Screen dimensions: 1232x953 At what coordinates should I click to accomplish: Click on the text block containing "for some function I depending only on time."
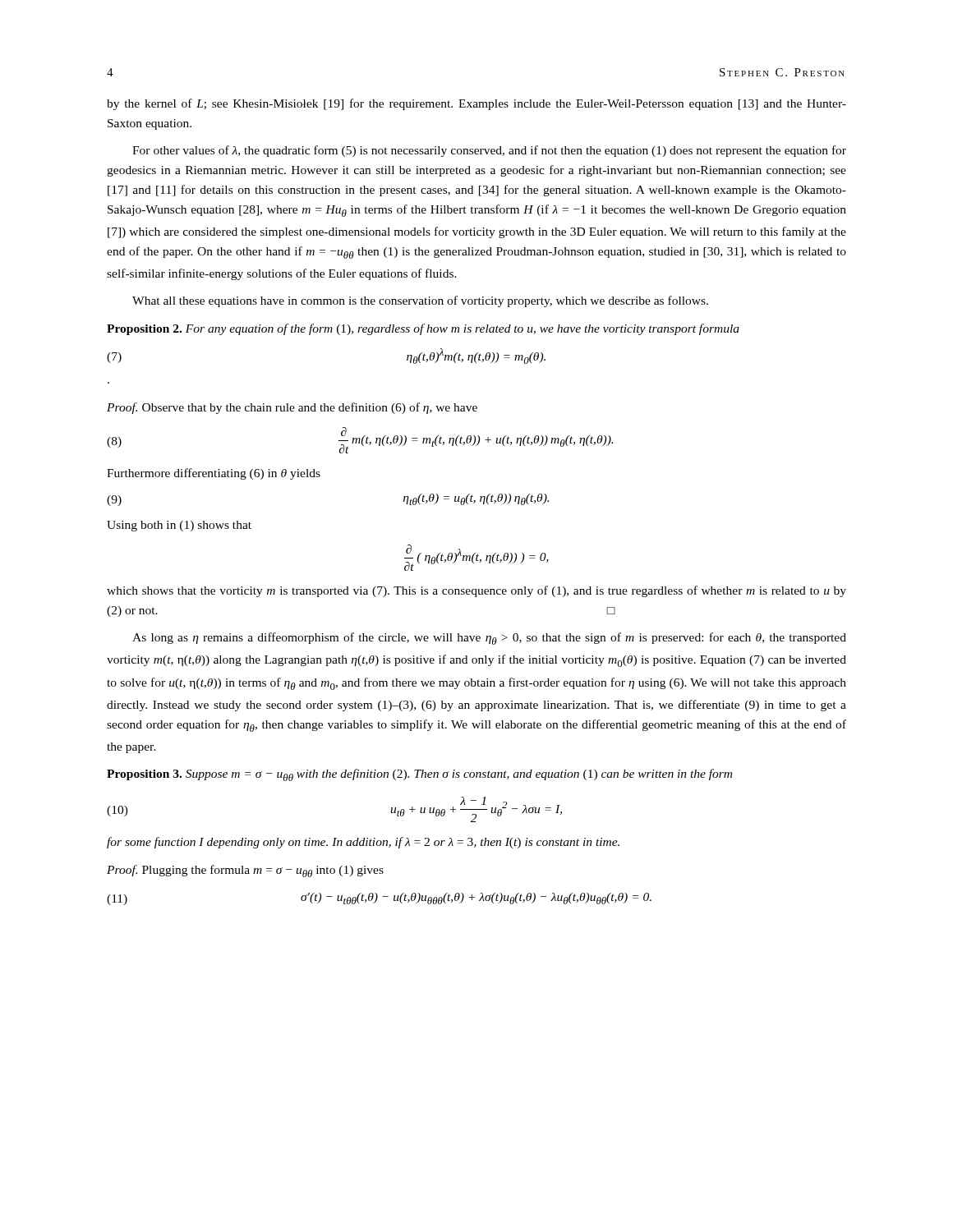click(x=476, y=842)
